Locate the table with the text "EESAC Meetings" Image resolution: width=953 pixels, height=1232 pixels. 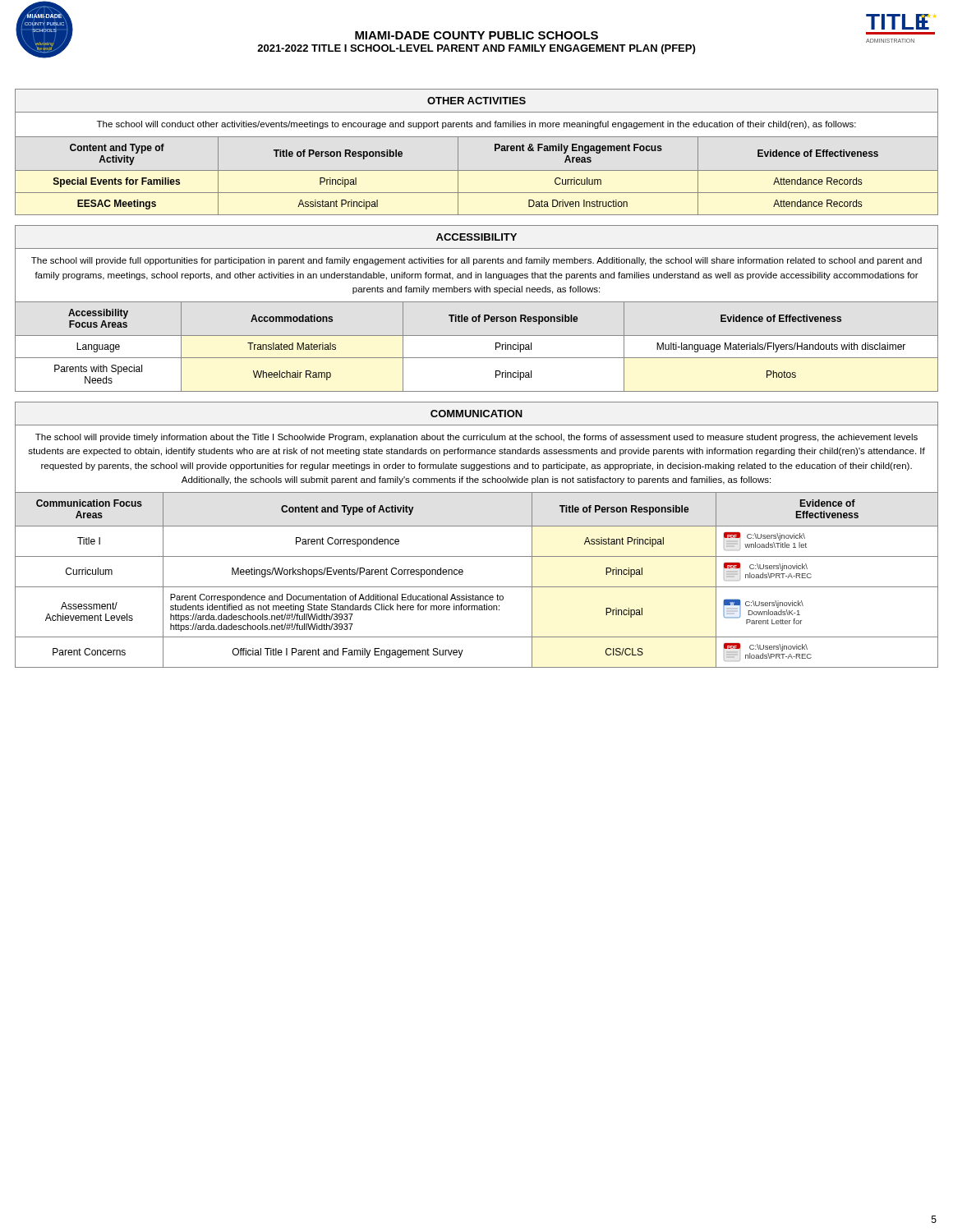click(476, 152)
